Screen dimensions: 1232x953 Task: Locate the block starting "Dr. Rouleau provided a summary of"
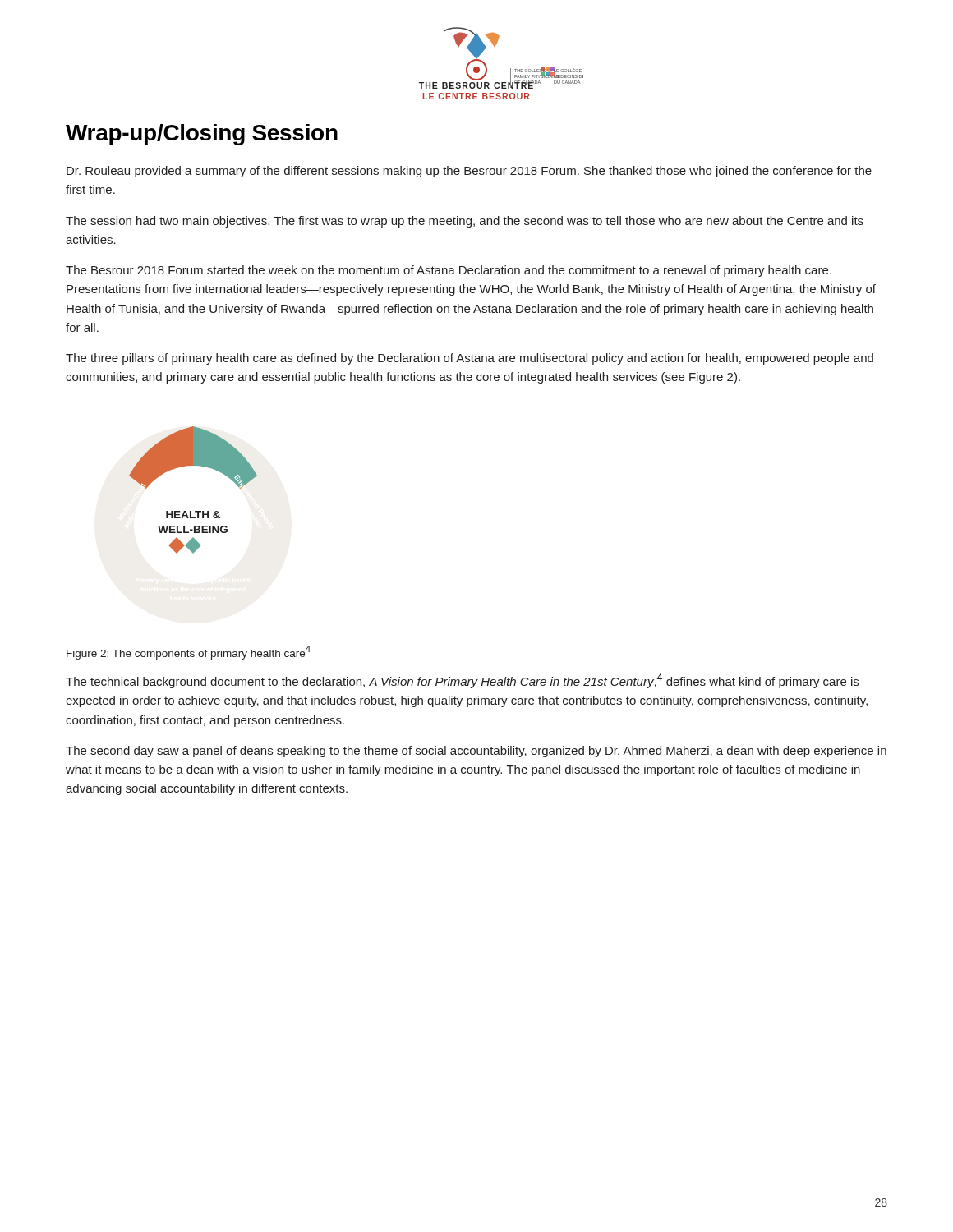[x=469, y=180]
